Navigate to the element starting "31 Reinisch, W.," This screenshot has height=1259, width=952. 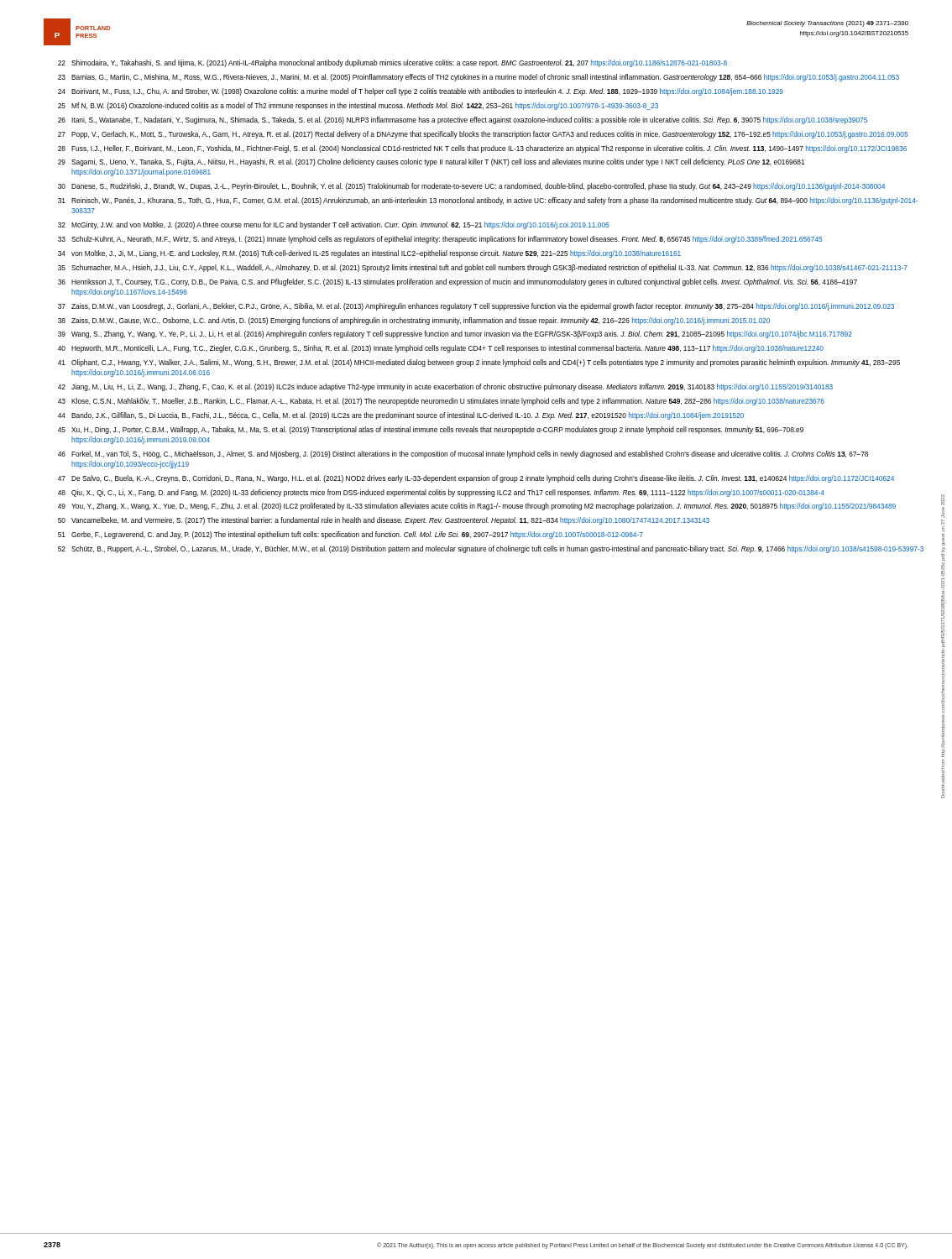click(x=488, y=207)
